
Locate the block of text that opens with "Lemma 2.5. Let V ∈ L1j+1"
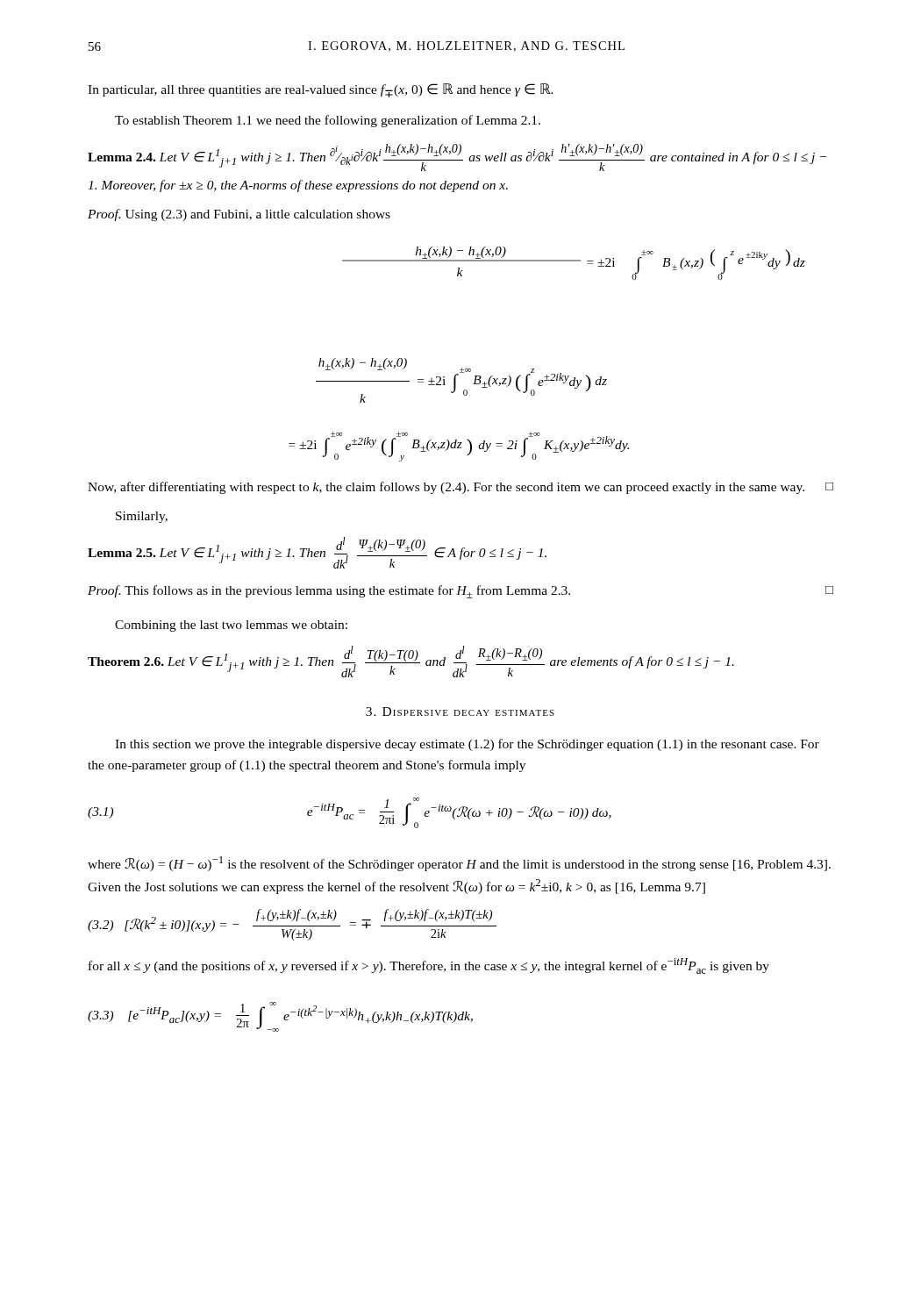[x=318, y=554]
